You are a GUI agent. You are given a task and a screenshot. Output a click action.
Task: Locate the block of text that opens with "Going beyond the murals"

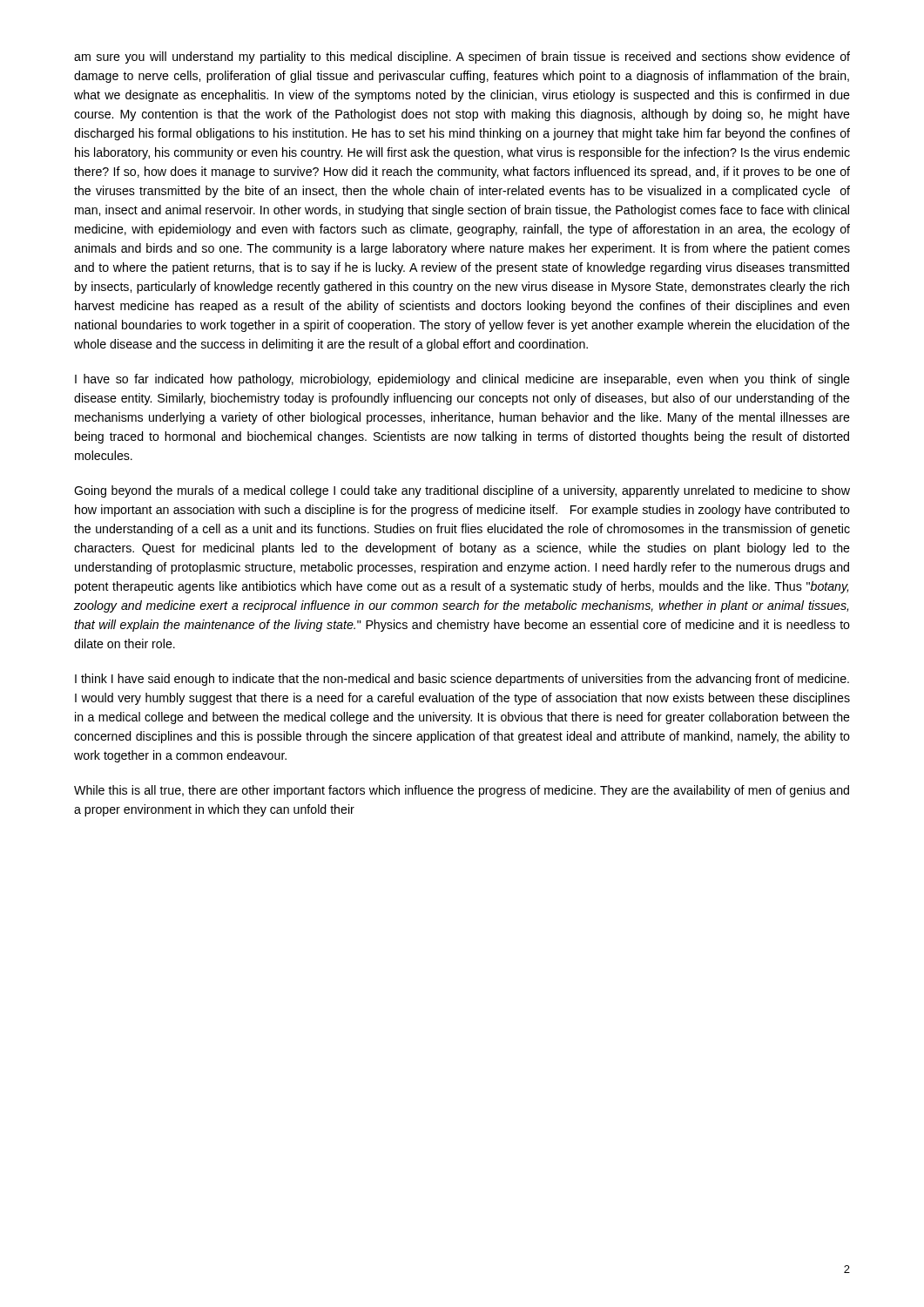462,567
